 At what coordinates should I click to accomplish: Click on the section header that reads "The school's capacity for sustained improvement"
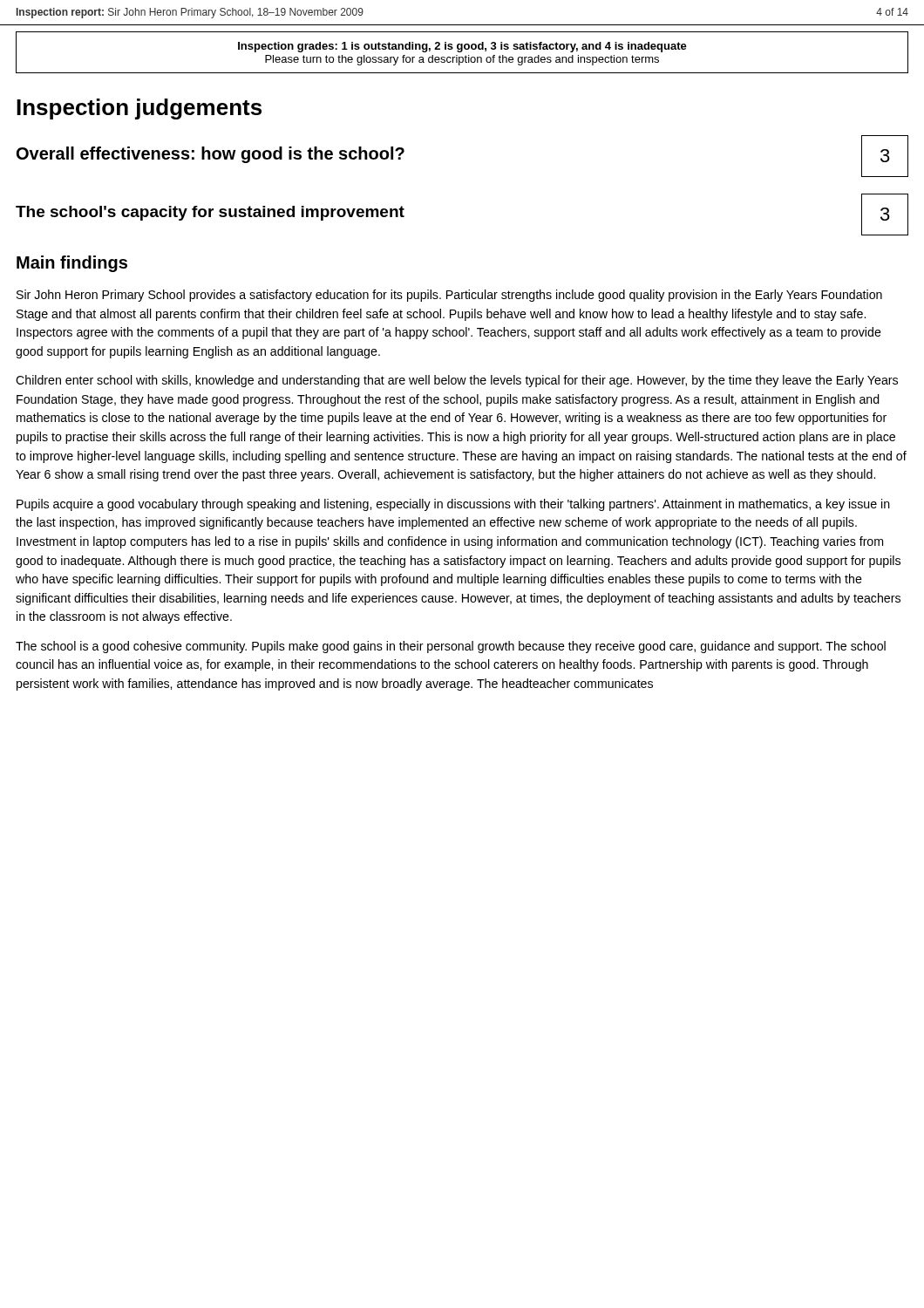(210, 212)
